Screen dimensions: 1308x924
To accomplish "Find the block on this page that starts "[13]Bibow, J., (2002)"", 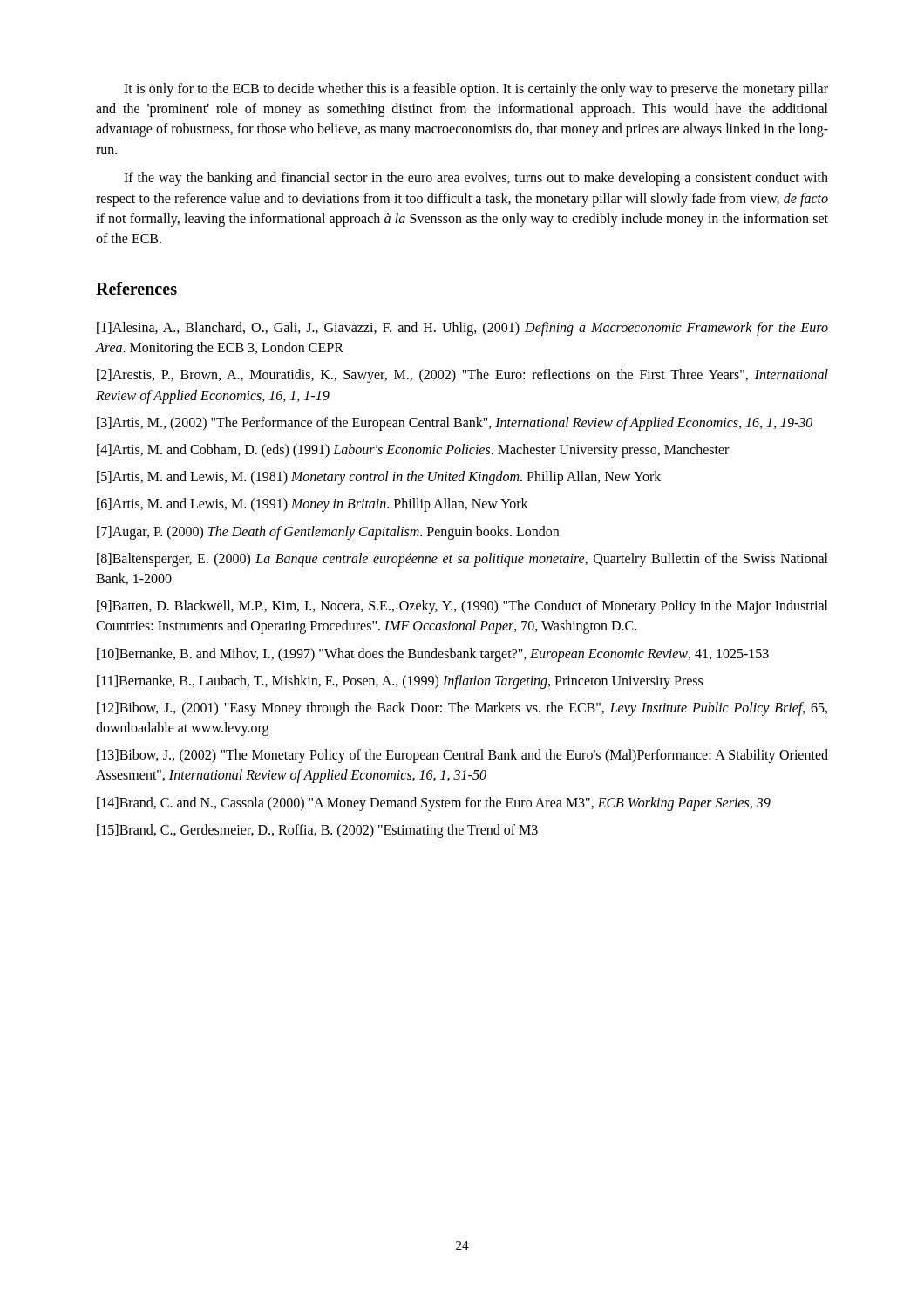I will point(462,765).
